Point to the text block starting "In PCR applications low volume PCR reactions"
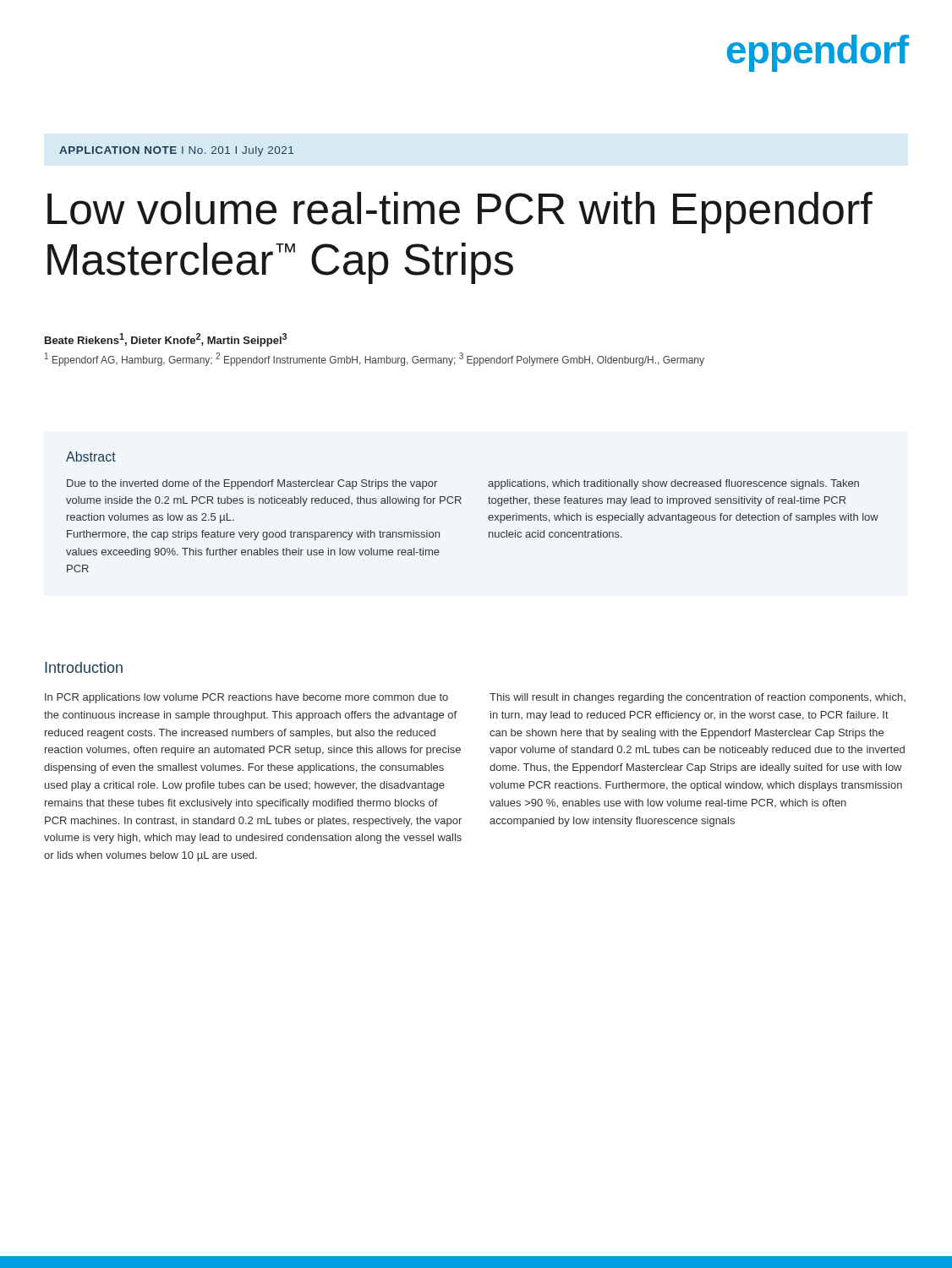952x1268 pixels. pyautogui.click(x=253, y=776)
